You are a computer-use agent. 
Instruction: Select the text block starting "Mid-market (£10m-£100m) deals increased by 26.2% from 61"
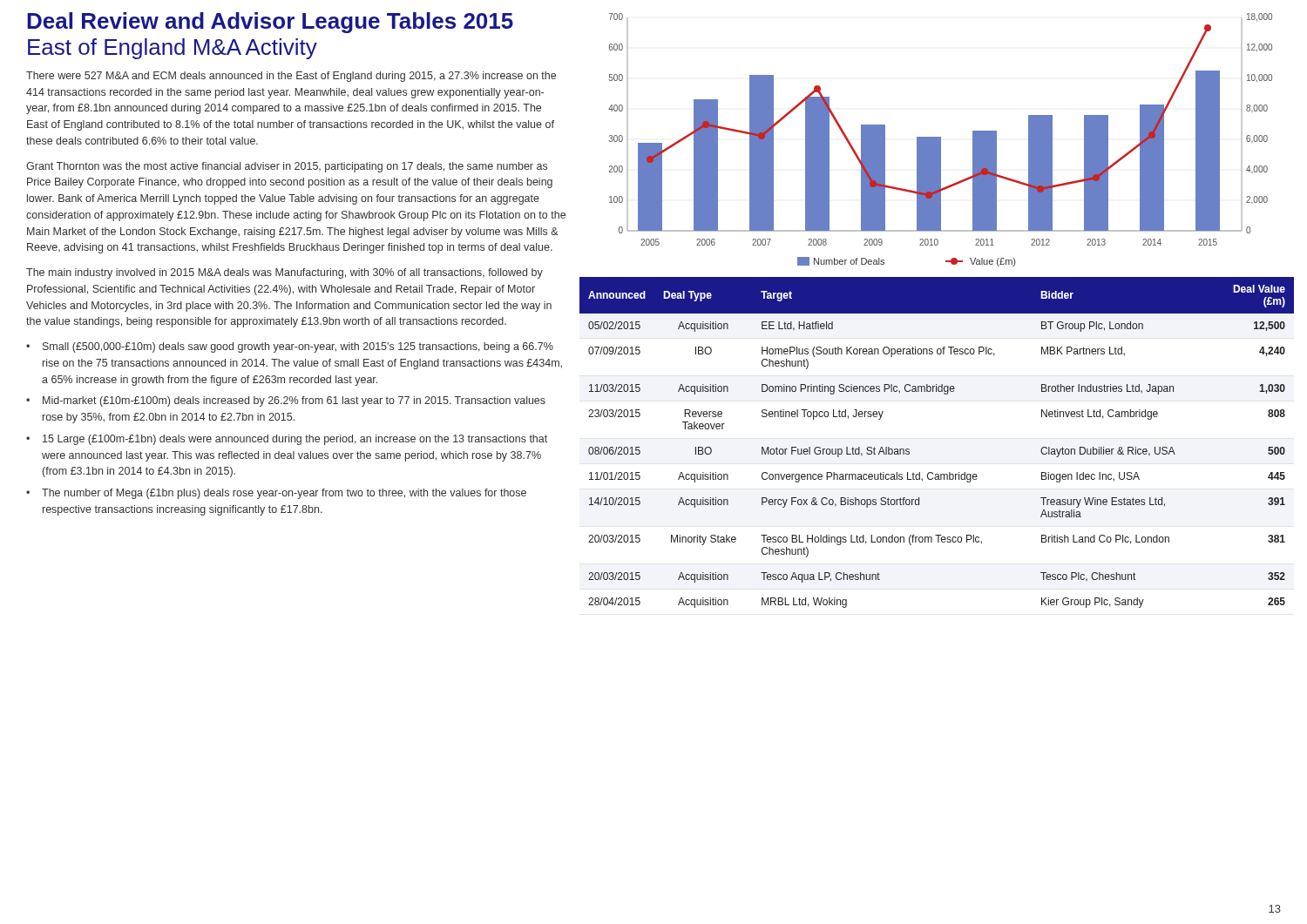click(x=294, y=409)
